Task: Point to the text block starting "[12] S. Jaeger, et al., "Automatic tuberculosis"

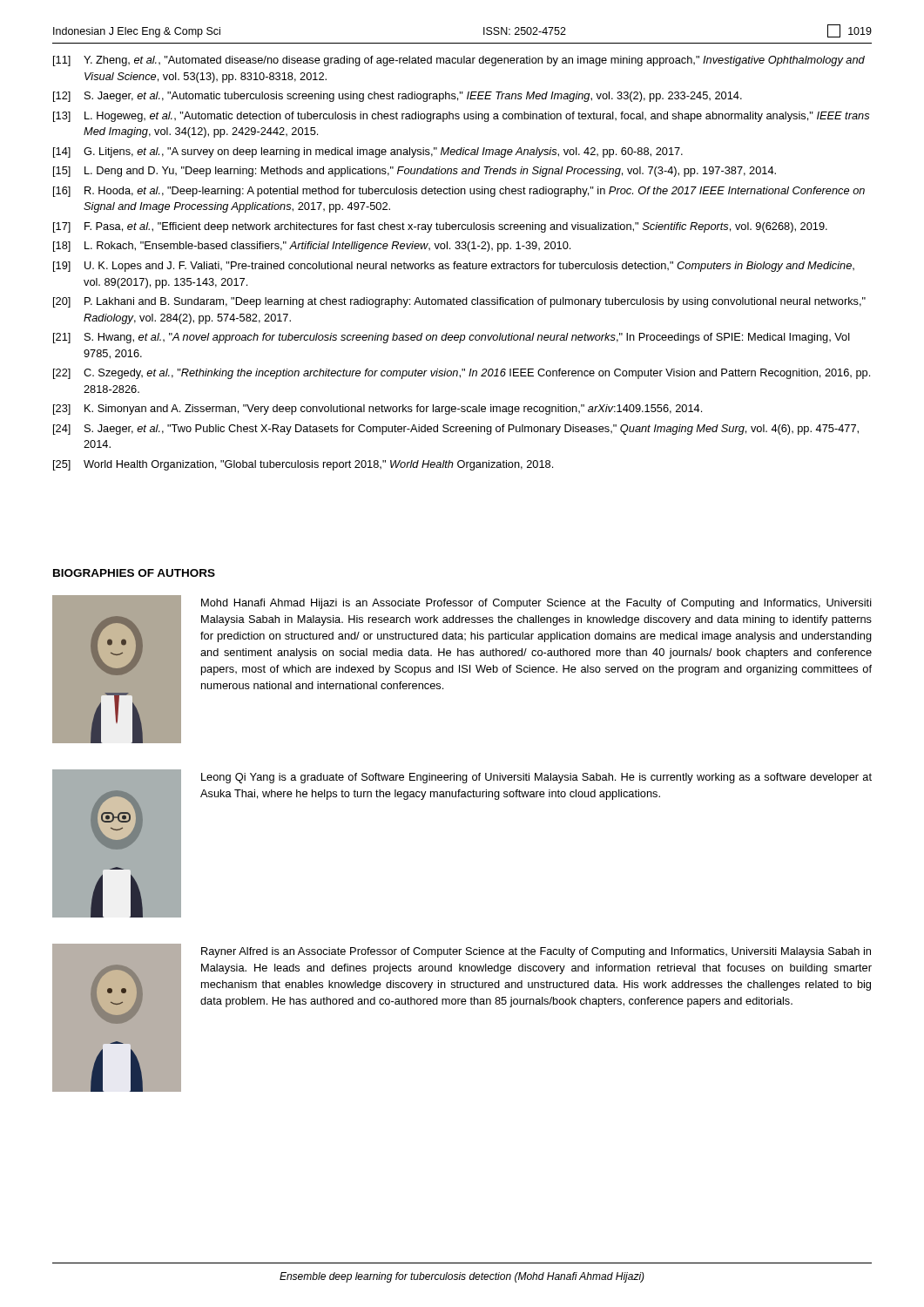Action: tap(462, 96)
